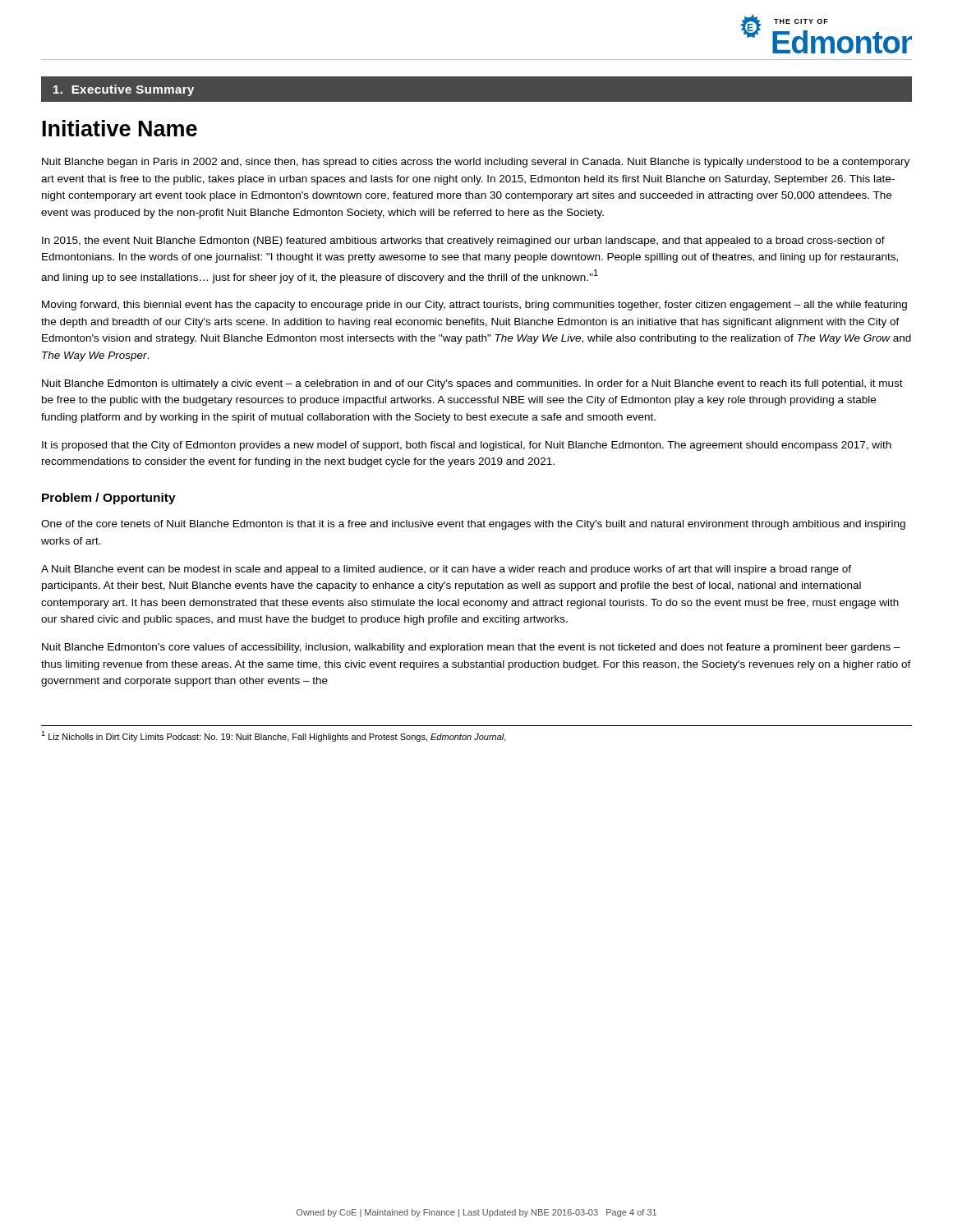Select the section header that reads "1. Executive Summary"
The image size is (953, 1232).
pos(476,89)
